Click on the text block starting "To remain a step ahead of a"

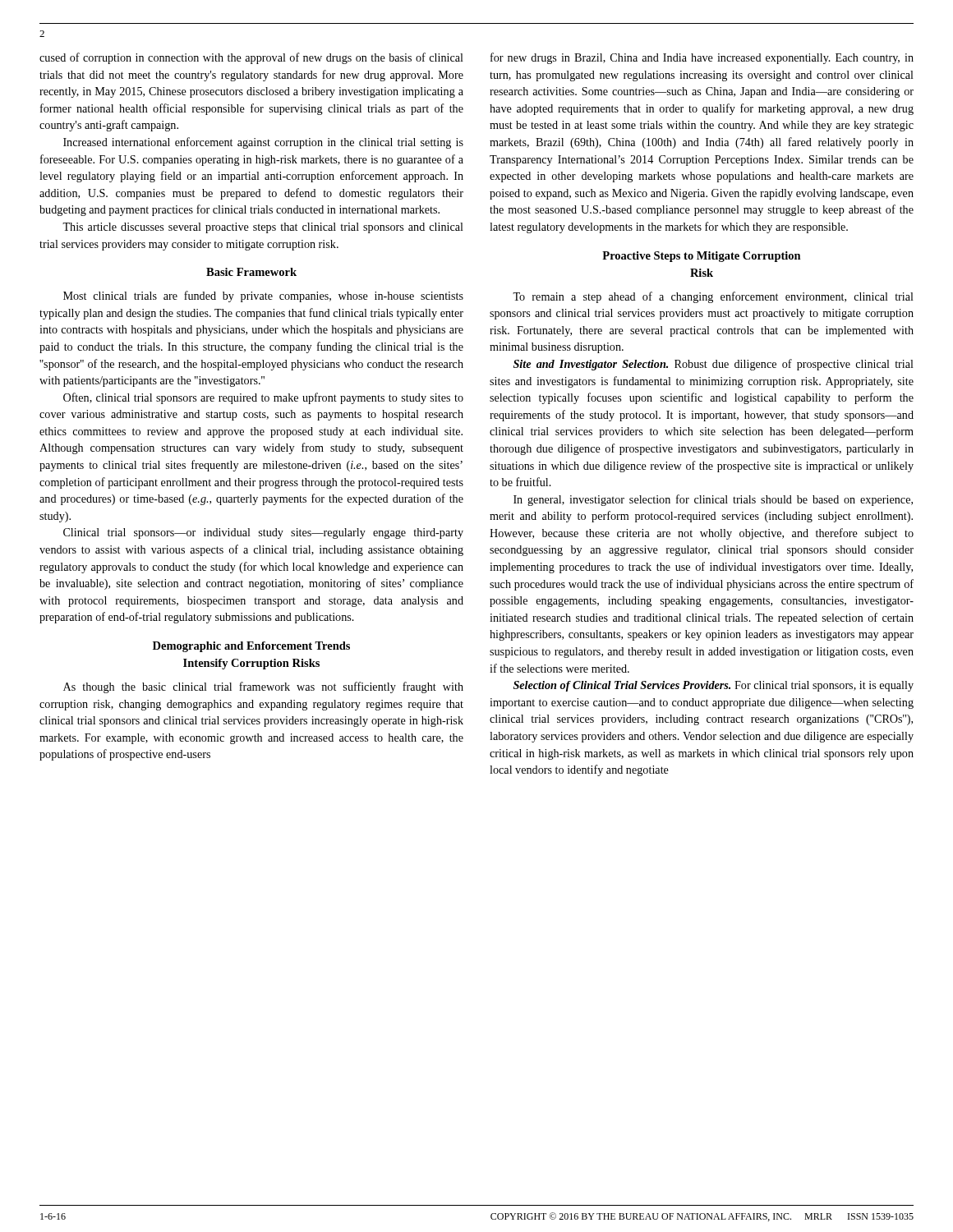tap(702, 321)
